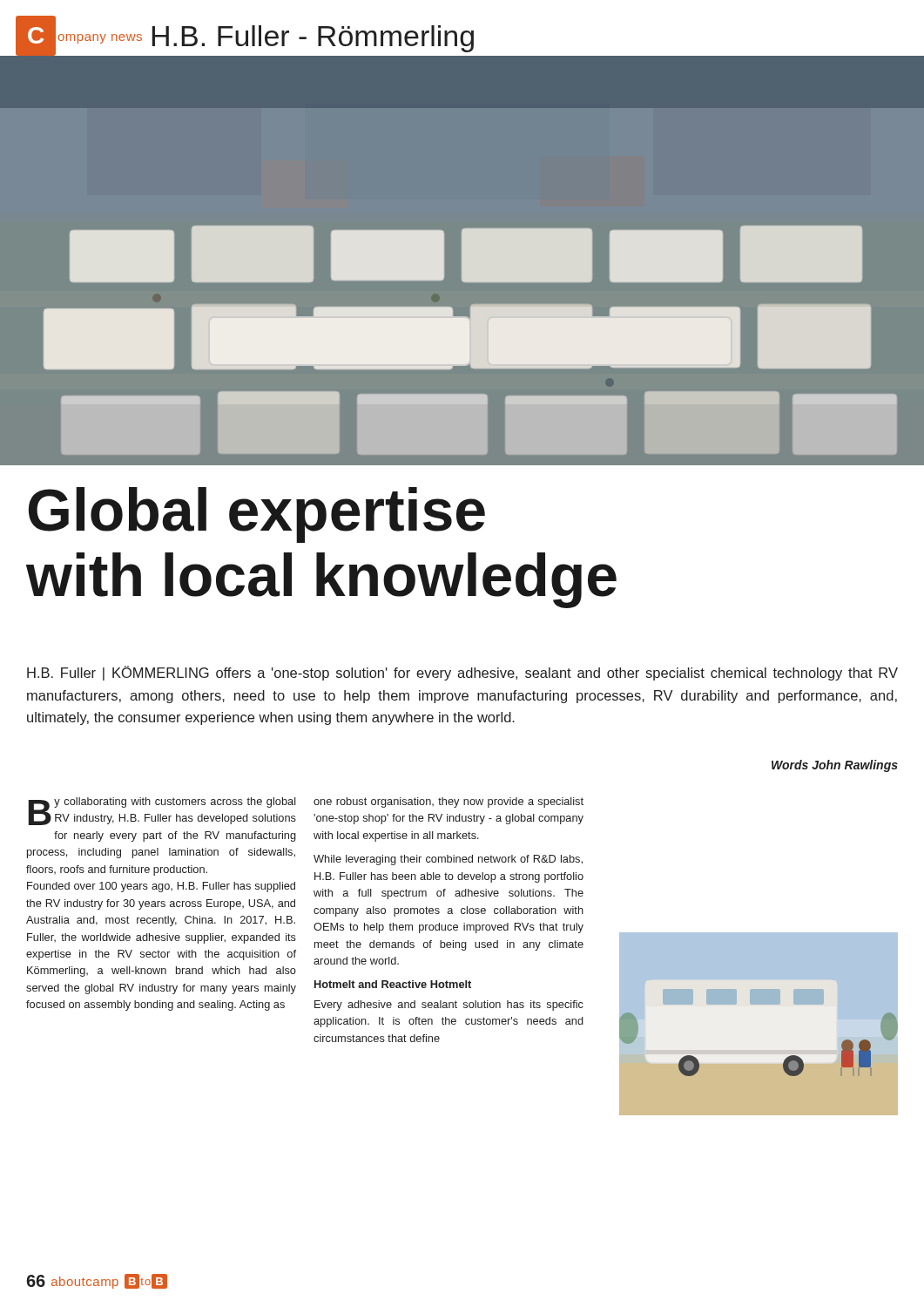Select the text block that says "By collaborating with customers across the global"
924x1307 pixels.
pyautogui.click(x=161, y=903)
